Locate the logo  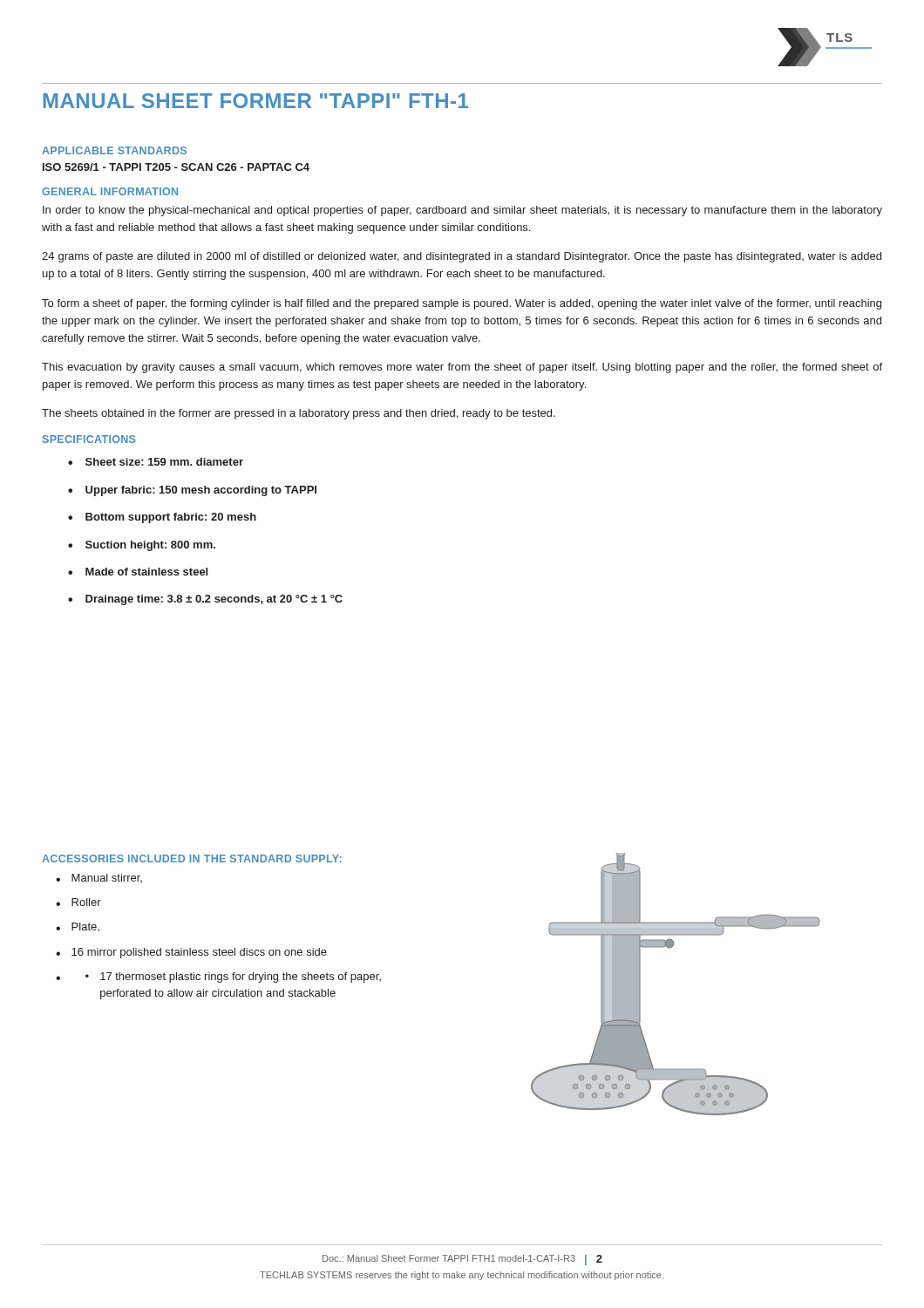830,48
